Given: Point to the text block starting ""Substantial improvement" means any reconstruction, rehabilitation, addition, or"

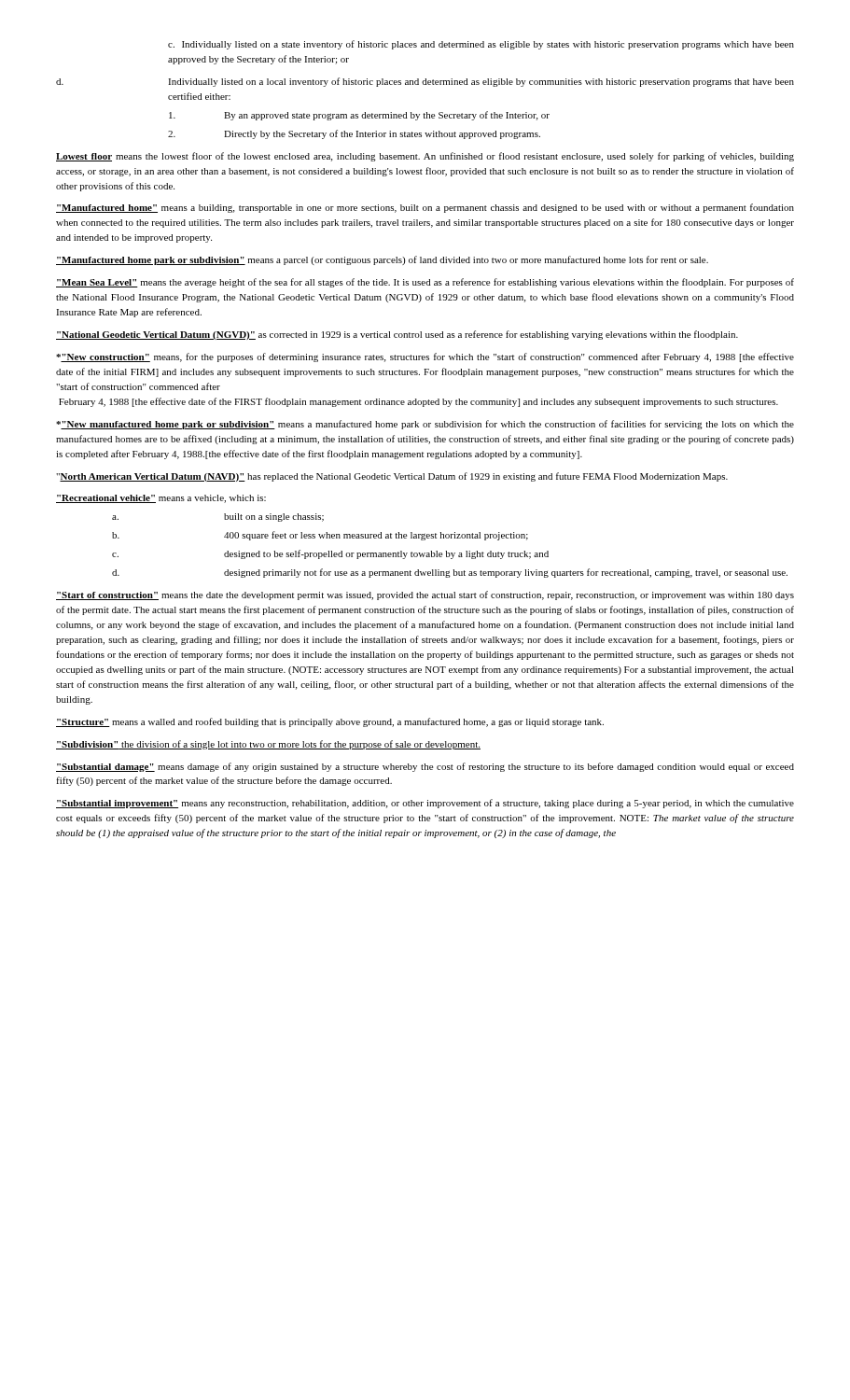Looking at the screenshot, I should coord(425,818).
